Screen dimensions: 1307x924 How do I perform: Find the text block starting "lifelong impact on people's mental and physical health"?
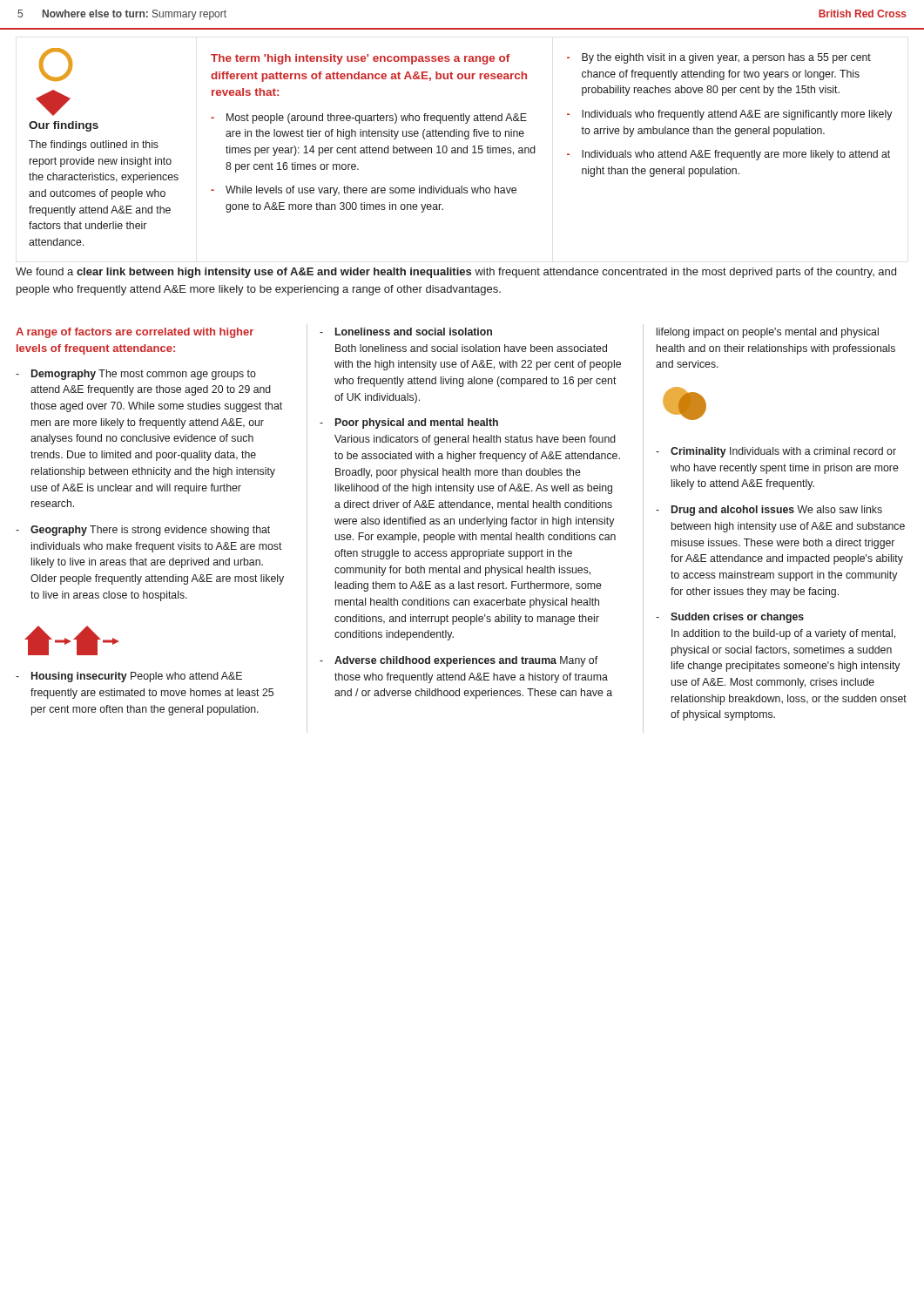[x=776, y=348]
